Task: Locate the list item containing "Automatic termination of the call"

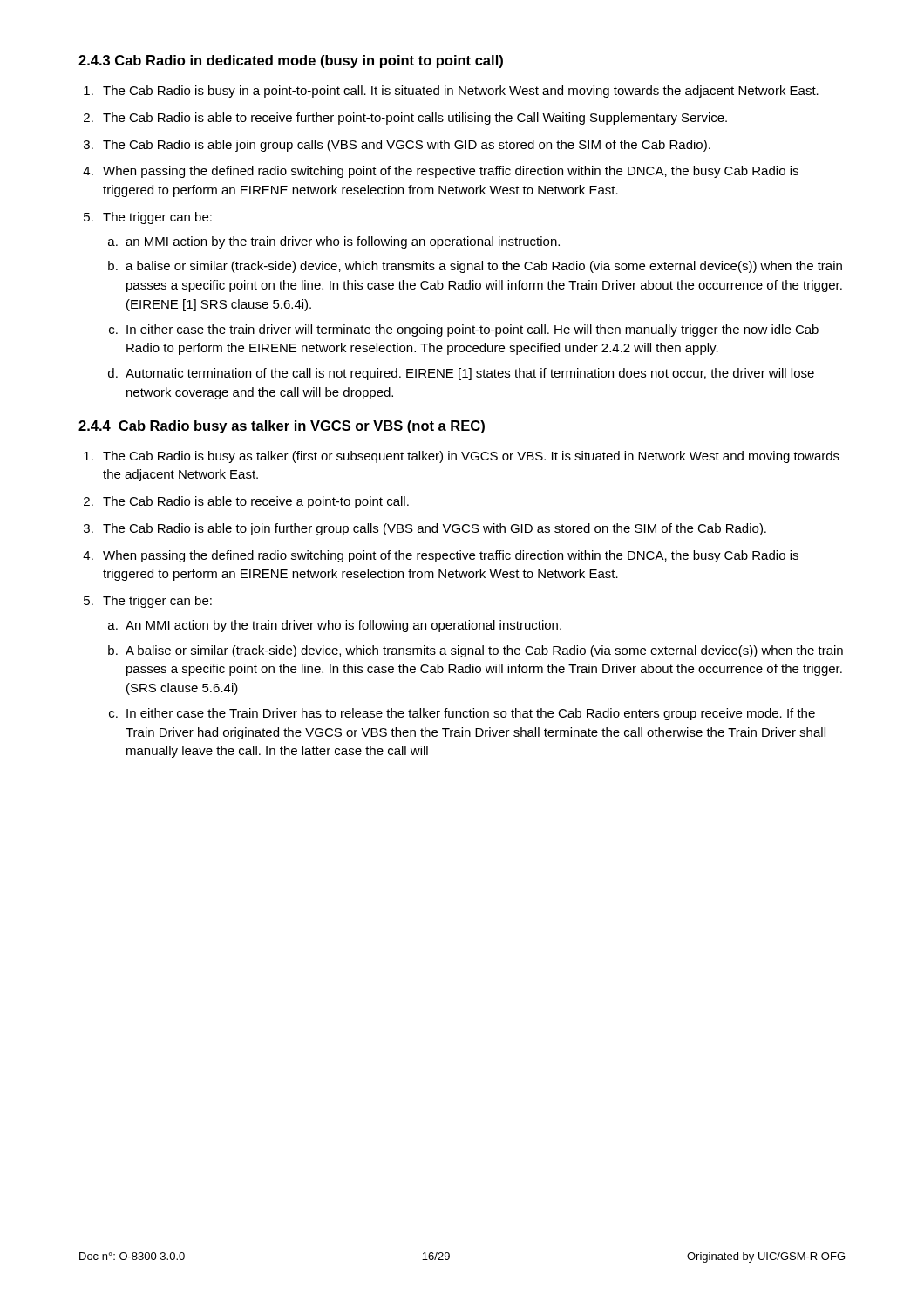Action: (x=470, y=382)
